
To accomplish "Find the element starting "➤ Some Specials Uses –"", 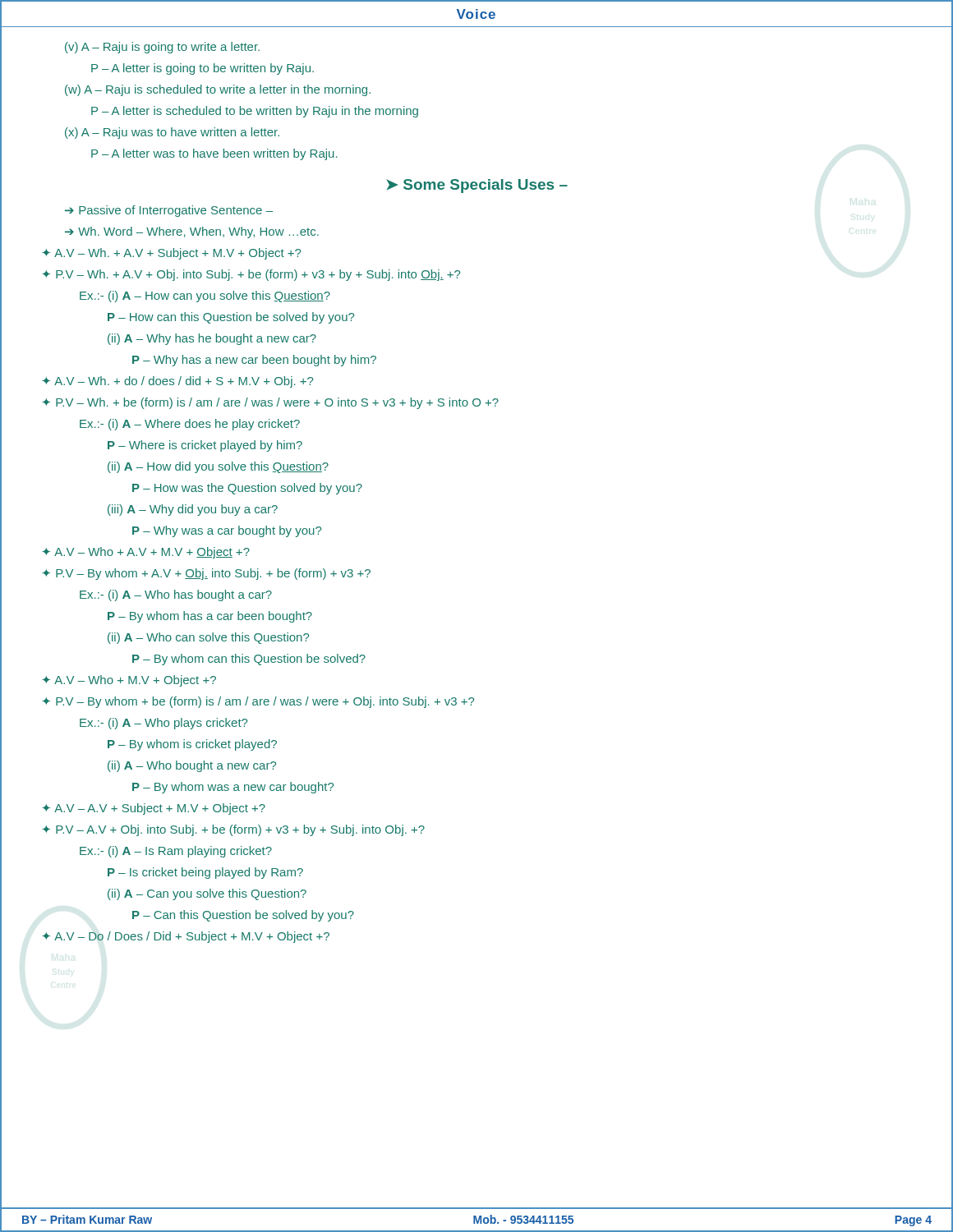I will click(476, 184).
